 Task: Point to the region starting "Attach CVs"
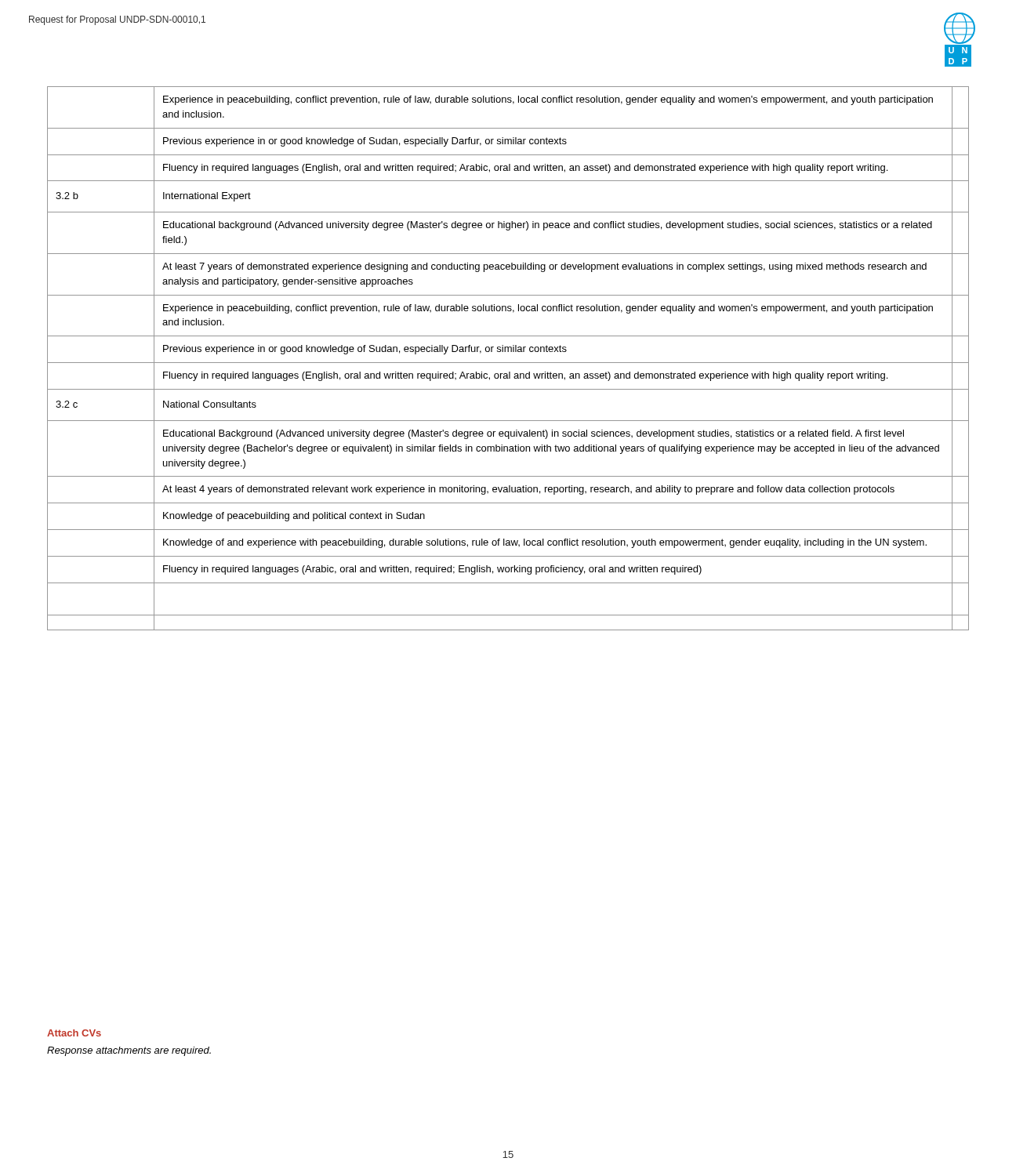click(74, 1033)
